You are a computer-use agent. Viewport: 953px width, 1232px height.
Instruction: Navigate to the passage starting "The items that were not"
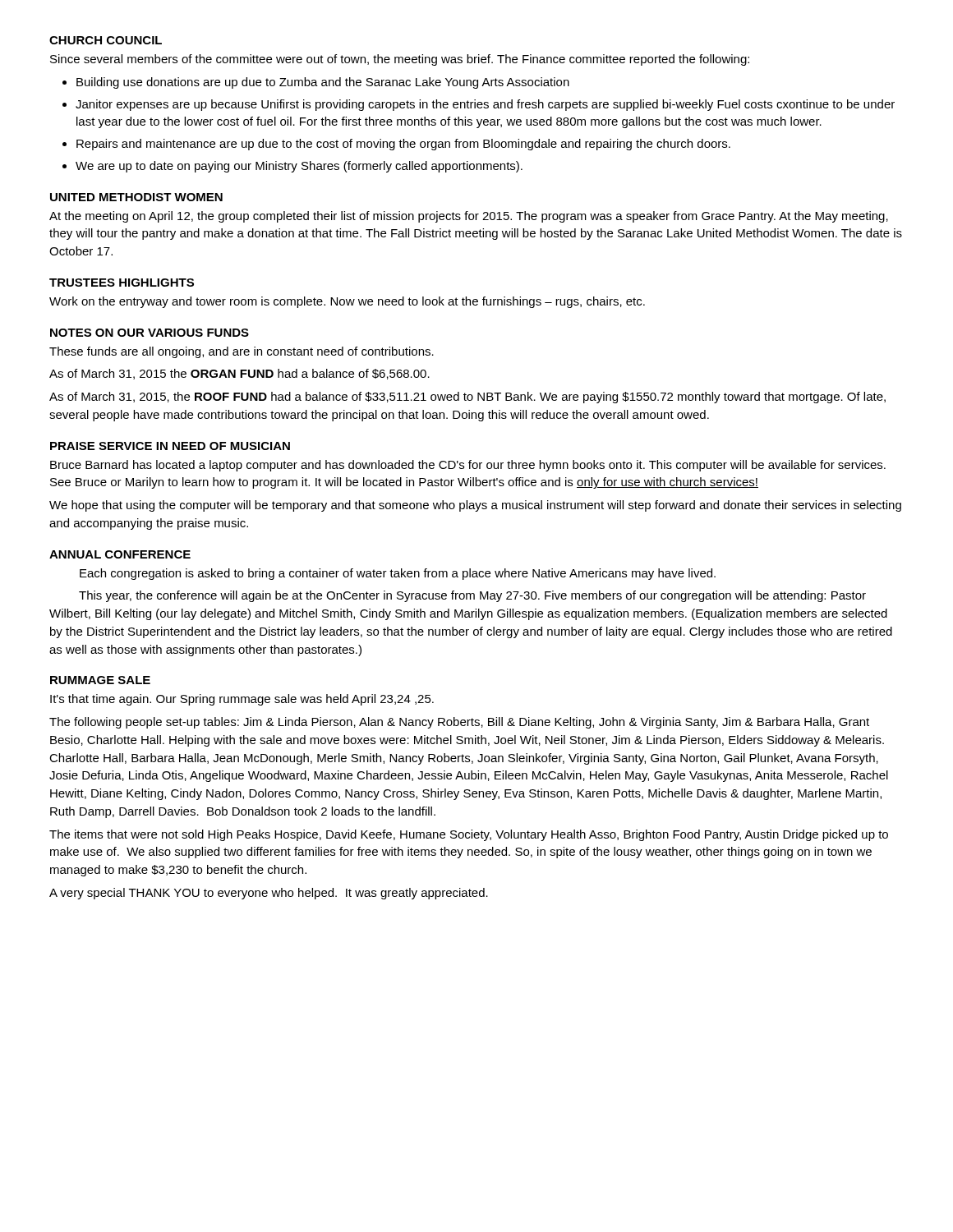[469, 851]
